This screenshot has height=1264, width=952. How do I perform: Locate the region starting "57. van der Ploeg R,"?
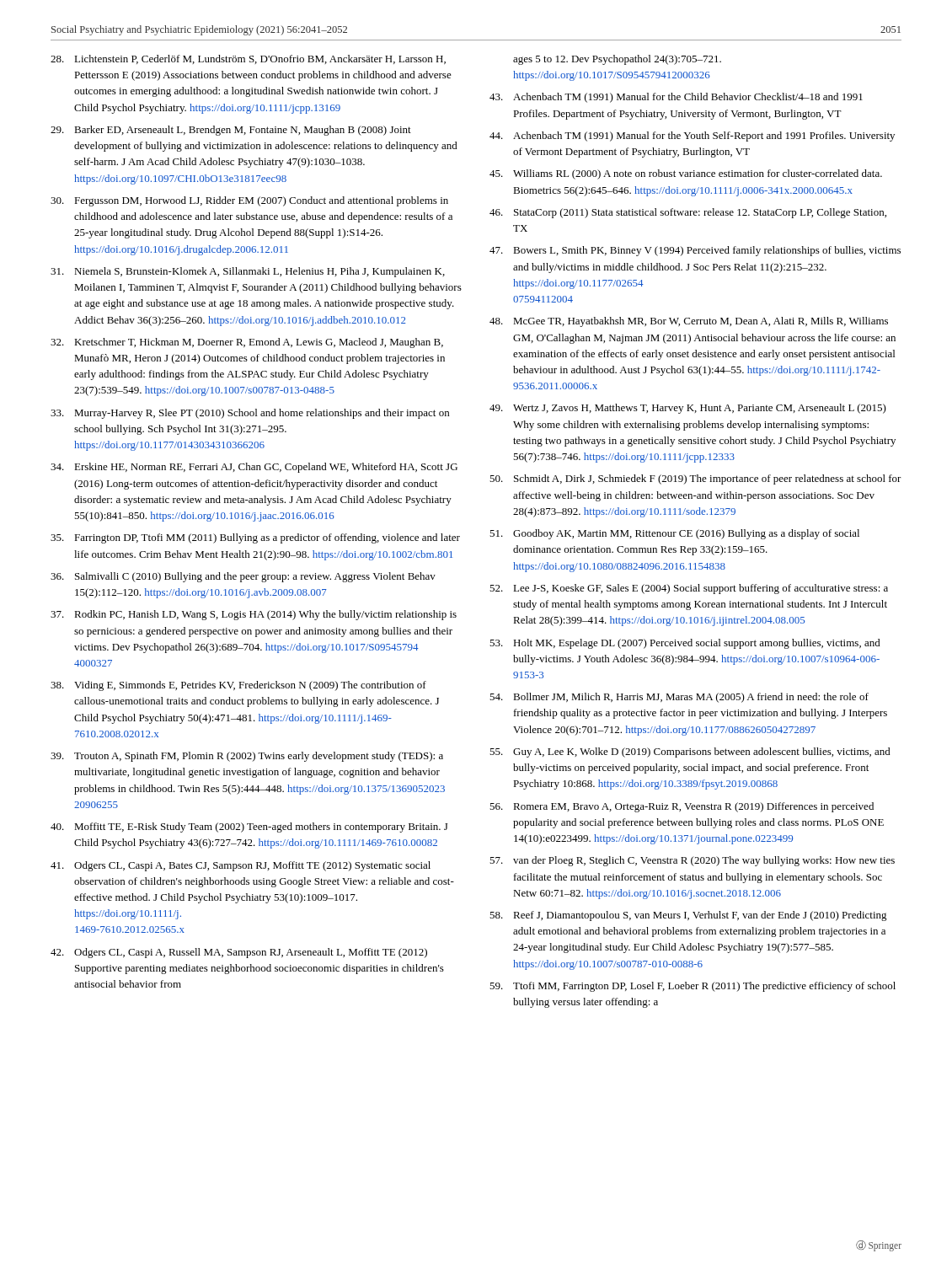[x=695, y=877]
